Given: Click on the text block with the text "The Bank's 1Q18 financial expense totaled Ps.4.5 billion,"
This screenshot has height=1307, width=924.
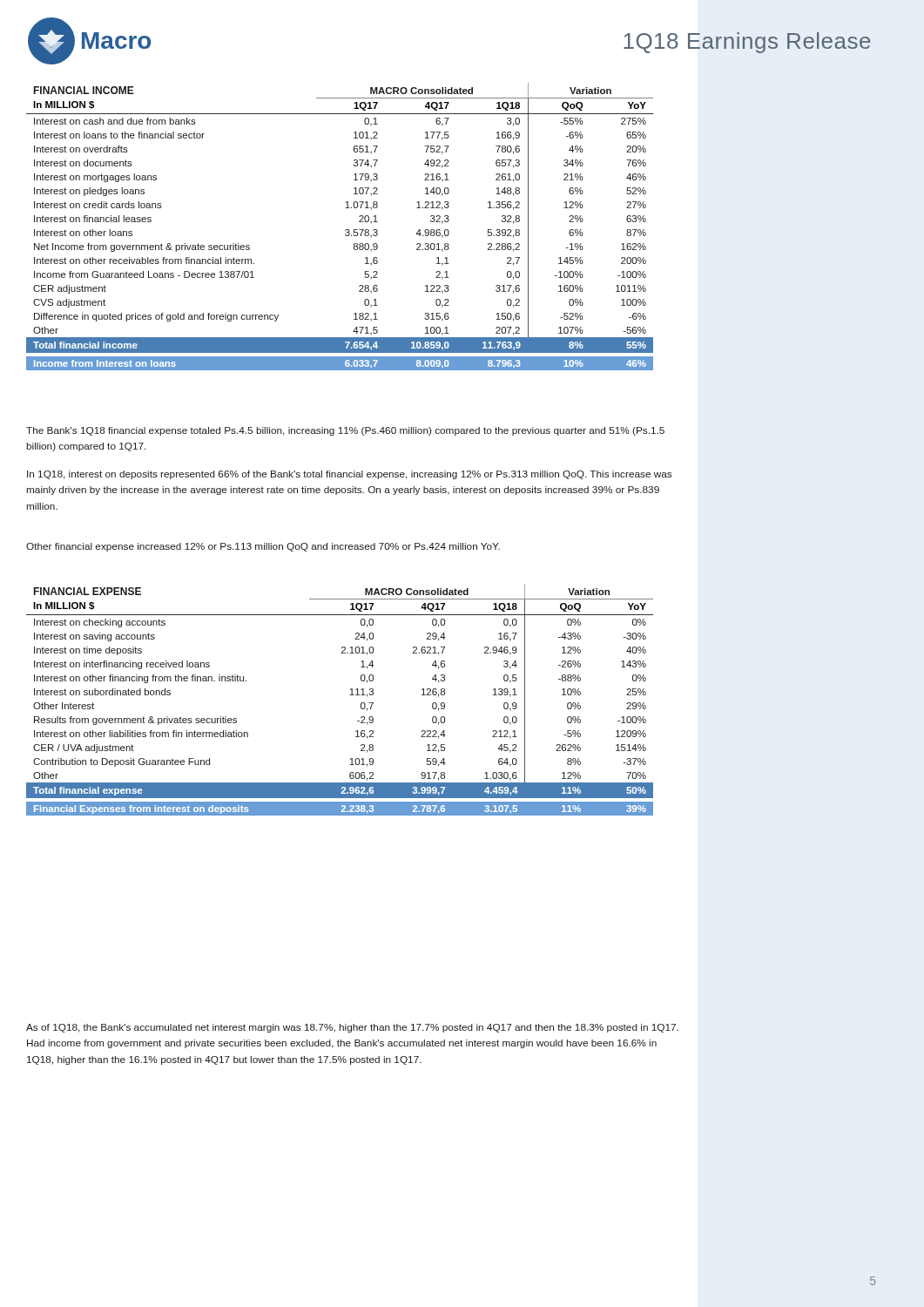Looking at the screenshot, I should pyautogui.click(x=345, y=438).
